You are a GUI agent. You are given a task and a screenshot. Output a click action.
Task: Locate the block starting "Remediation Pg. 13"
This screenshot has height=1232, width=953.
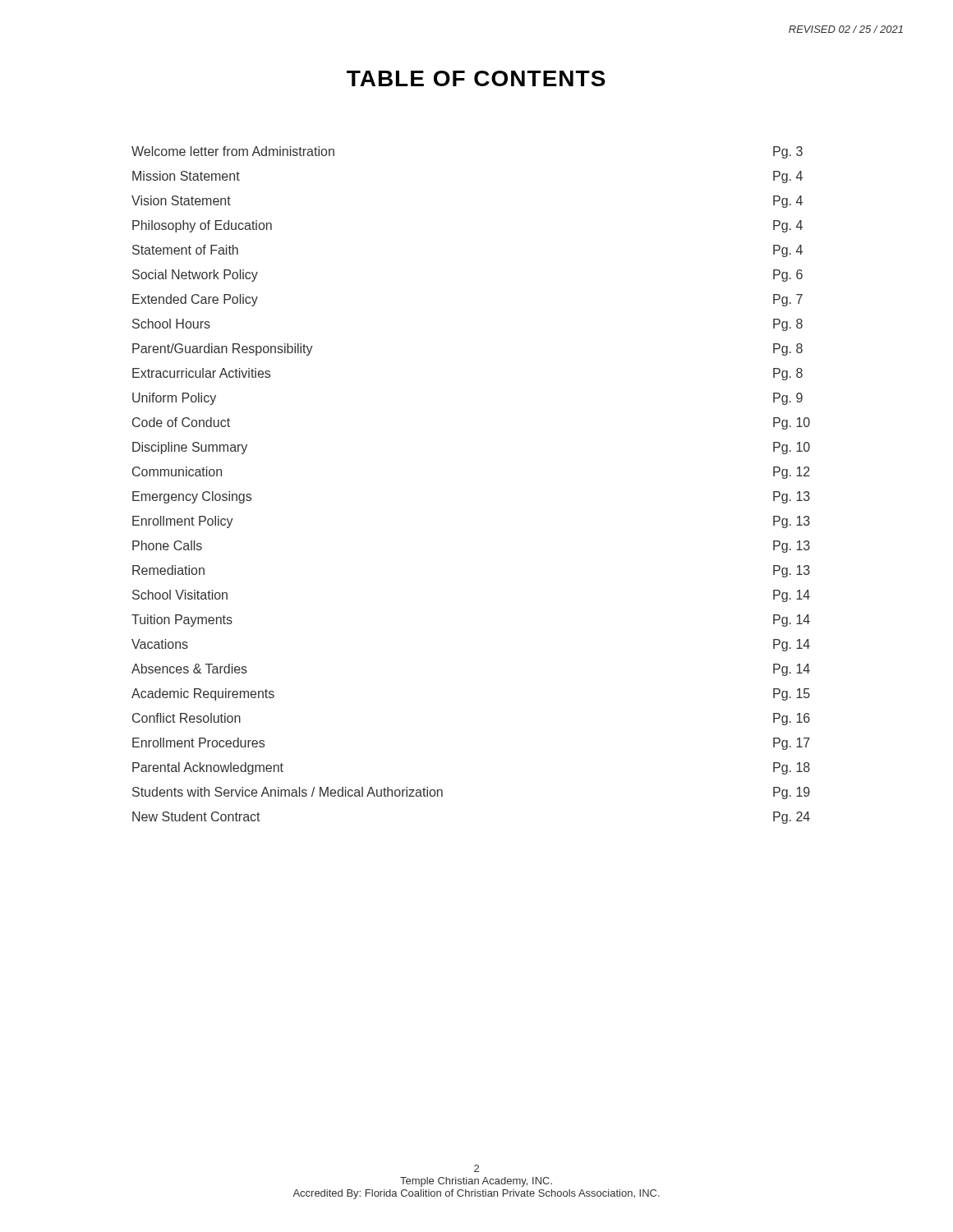168,571
